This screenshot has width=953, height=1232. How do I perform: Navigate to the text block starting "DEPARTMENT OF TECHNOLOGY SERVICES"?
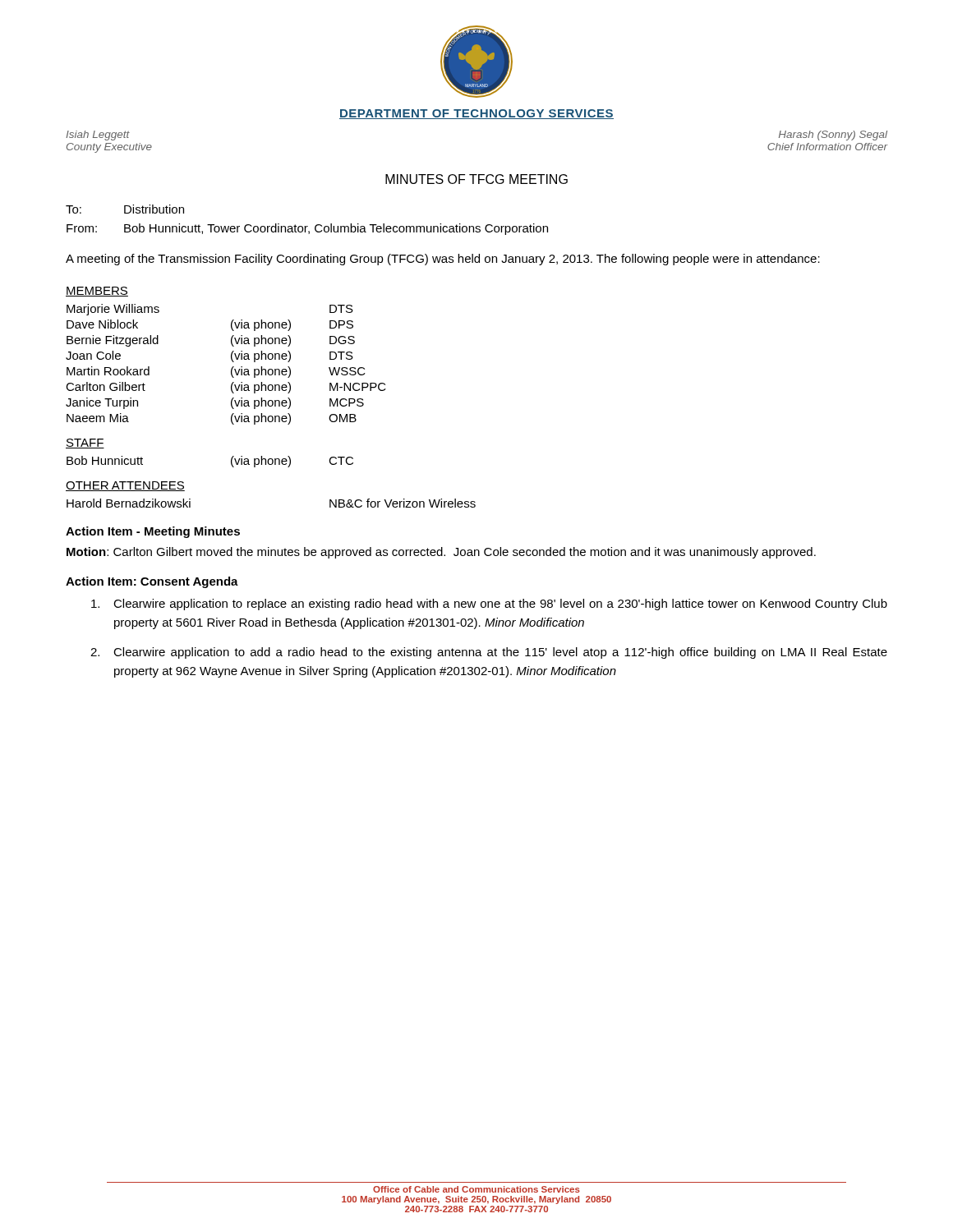click(x=476, y=113)
